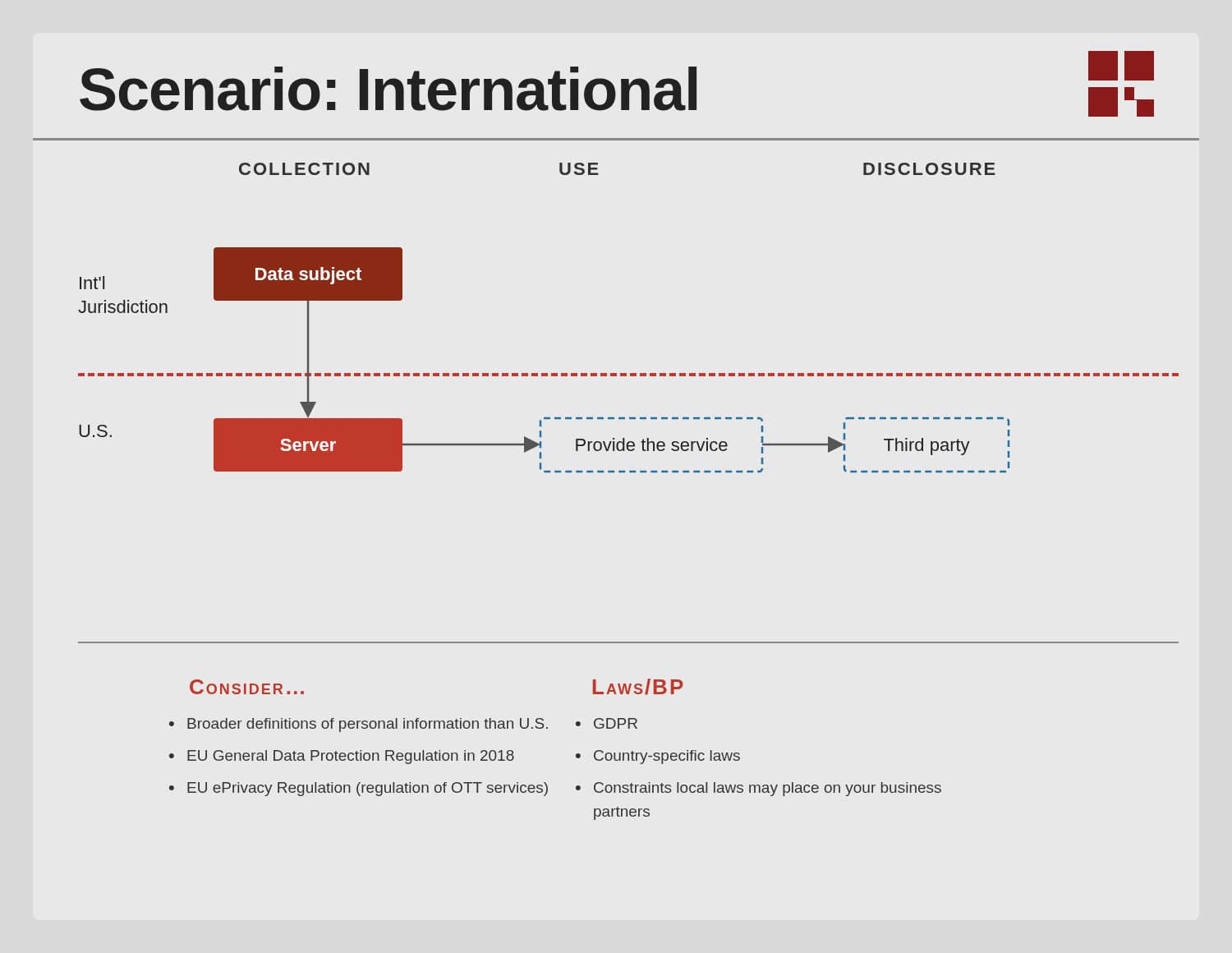
Task: Locate the block of text that opens with "• Broader definitions of personal information"
Action: point(361,724)
